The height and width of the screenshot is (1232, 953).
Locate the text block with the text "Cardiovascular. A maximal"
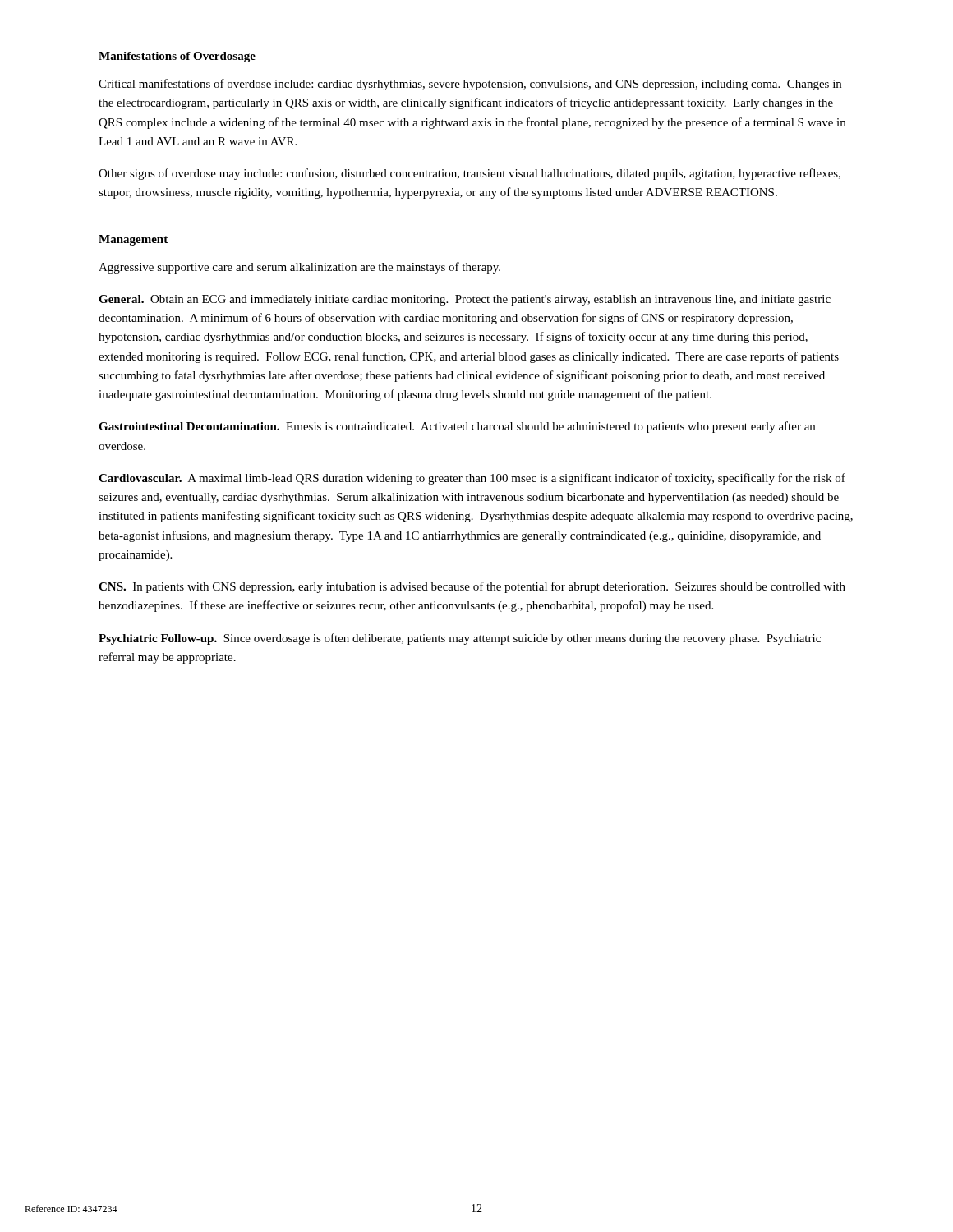tap(476, 516)
